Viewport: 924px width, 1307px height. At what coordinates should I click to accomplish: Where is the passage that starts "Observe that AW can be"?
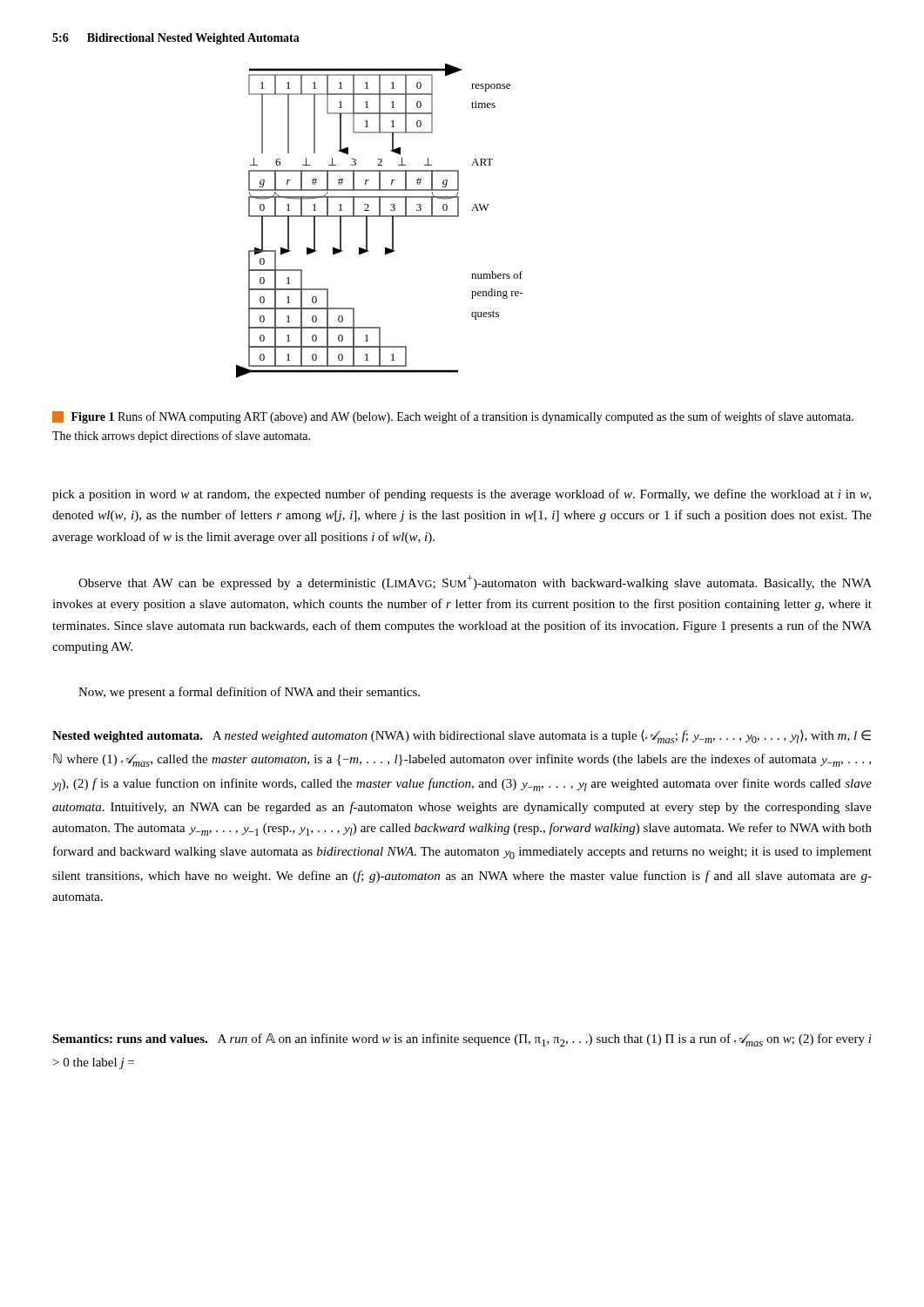[x=462, y=614]
